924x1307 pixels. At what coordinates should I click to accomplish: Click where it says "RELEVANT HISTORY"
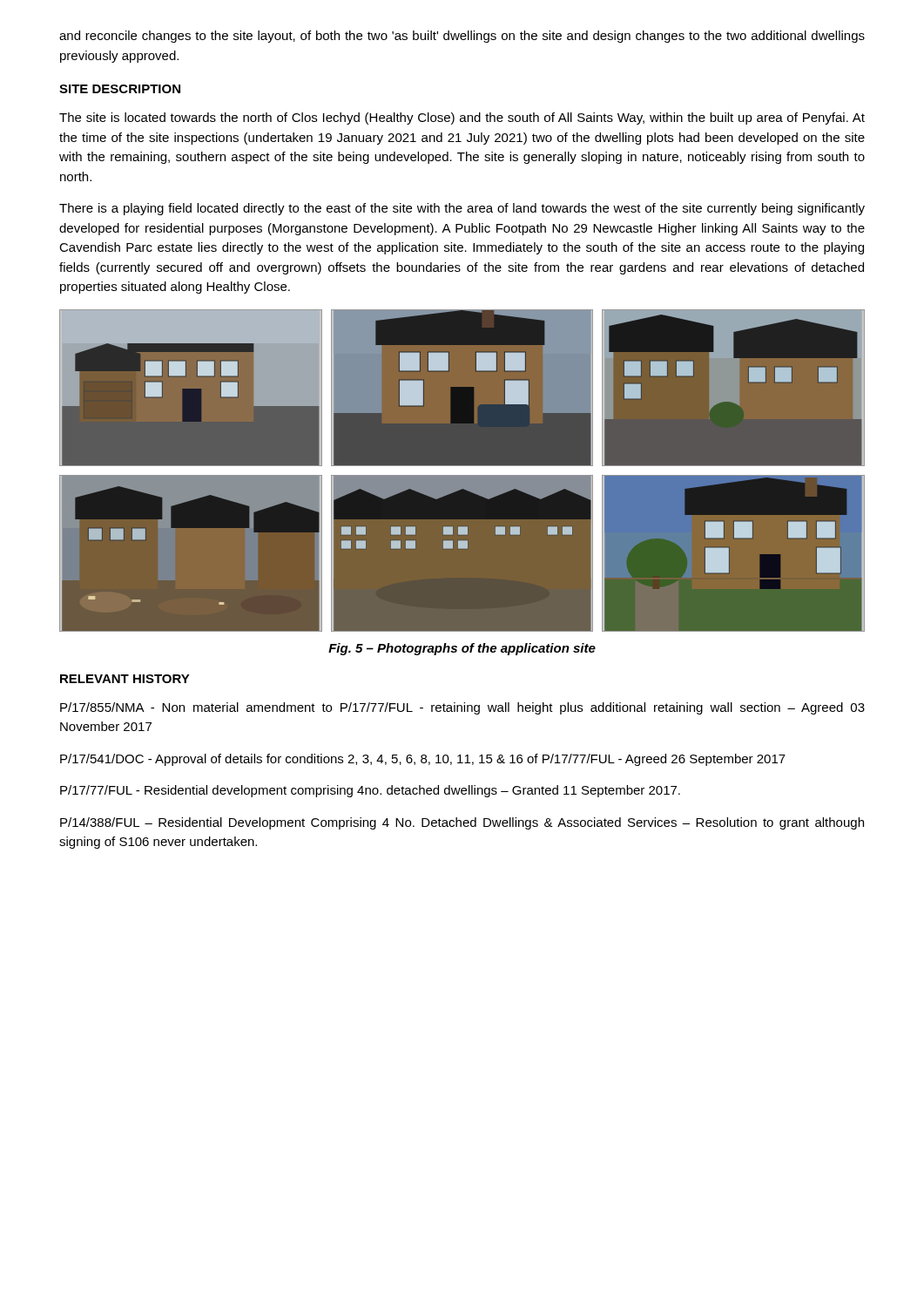(x=124, y=678)
